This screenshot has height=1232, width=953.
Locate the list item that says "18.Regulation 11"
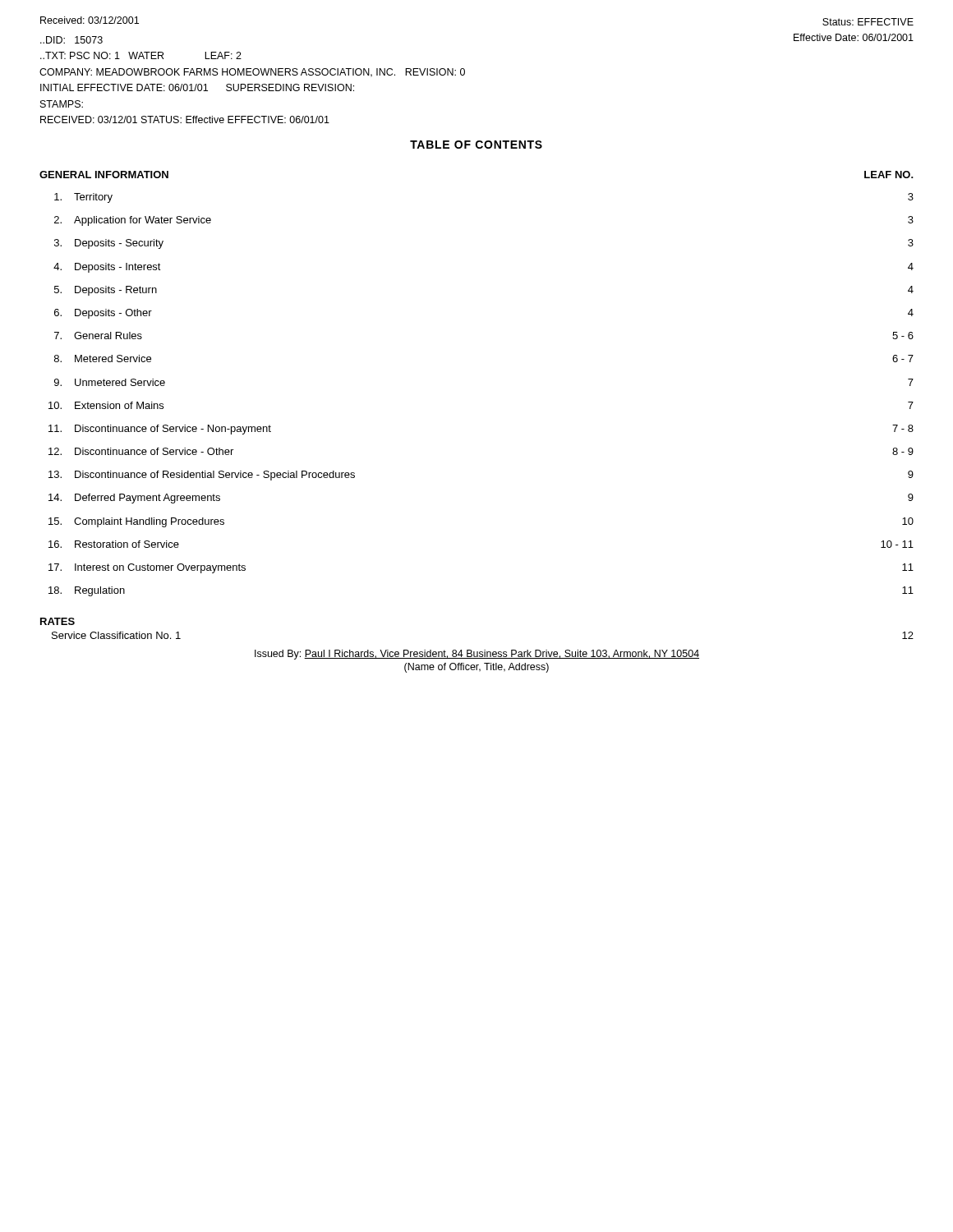pos(101,591)
